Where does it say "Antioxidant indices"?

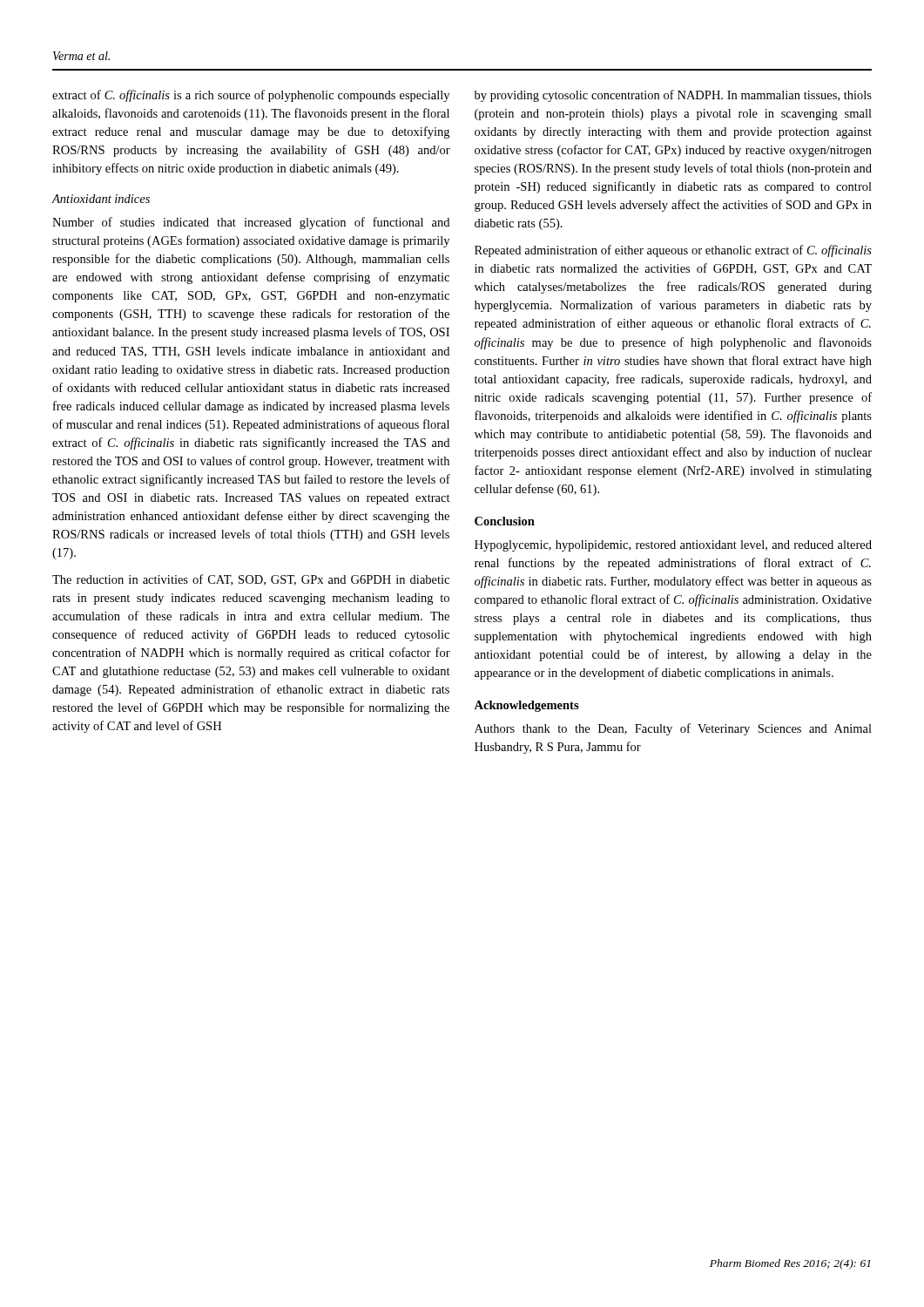click(101, 199)
